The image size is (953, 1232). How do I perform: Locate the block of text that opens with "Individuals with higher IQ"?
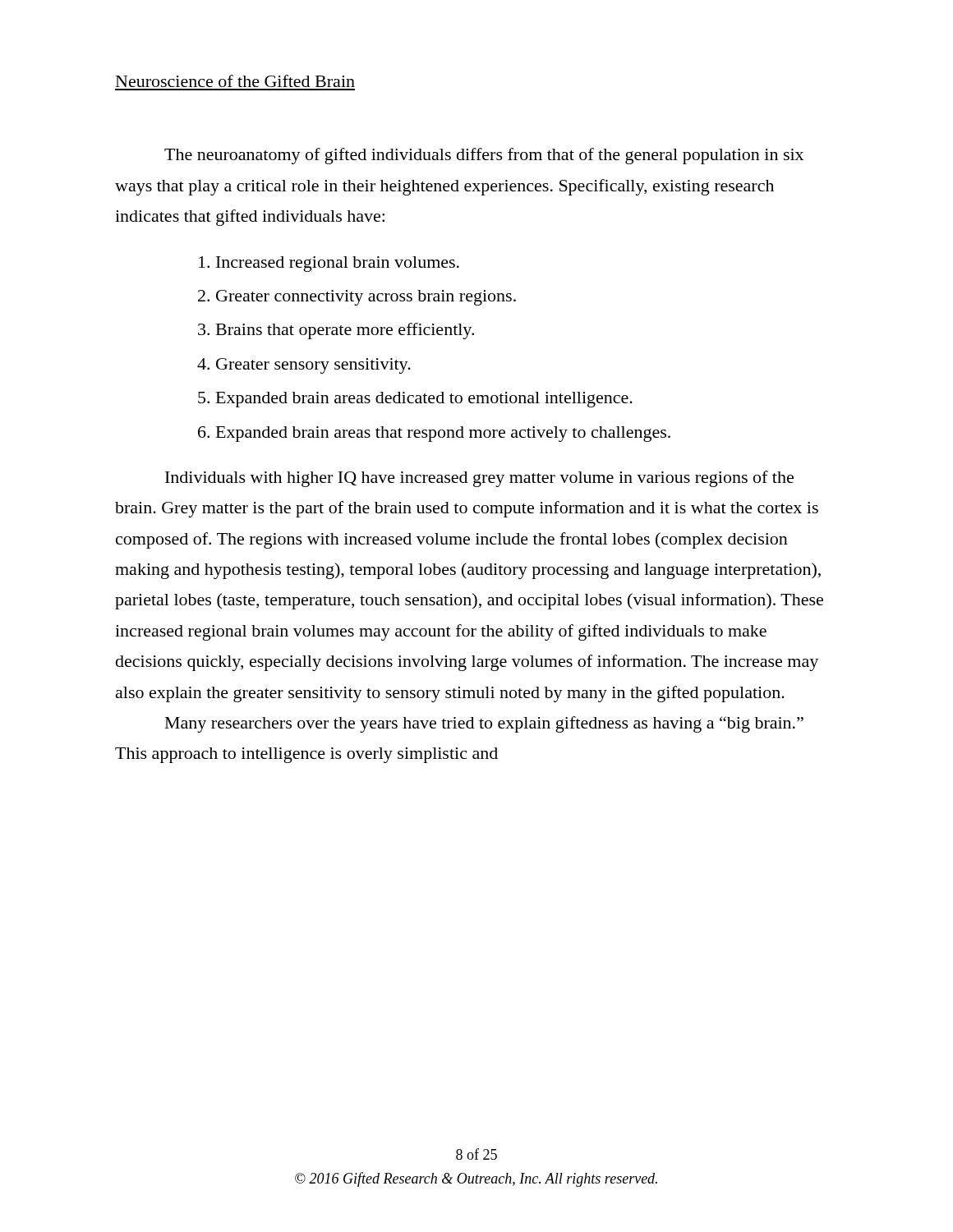(x=476, y=584)
